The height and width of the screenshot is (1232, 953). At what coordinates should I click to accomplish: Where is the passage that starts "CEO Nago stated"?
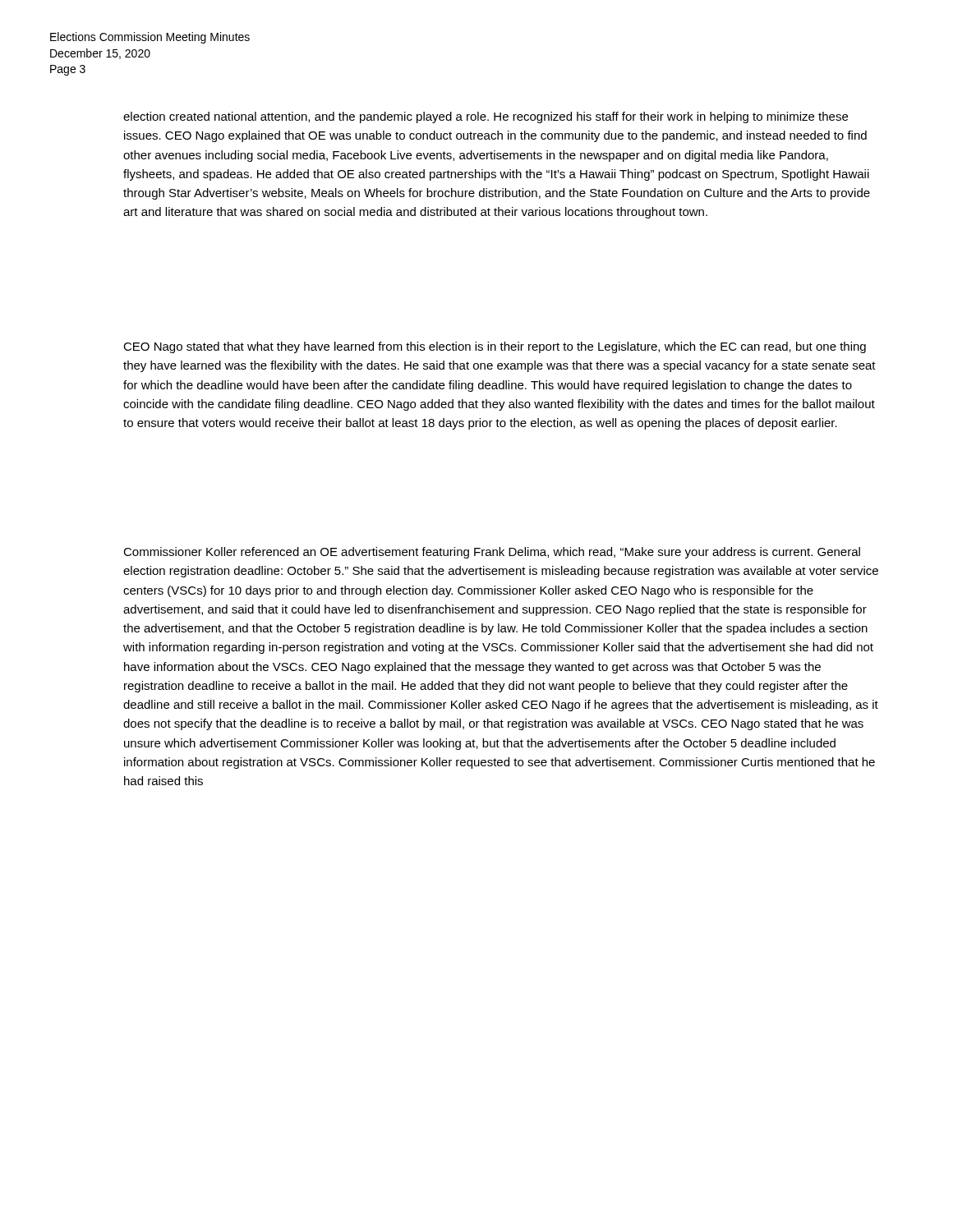pos(499,384)
